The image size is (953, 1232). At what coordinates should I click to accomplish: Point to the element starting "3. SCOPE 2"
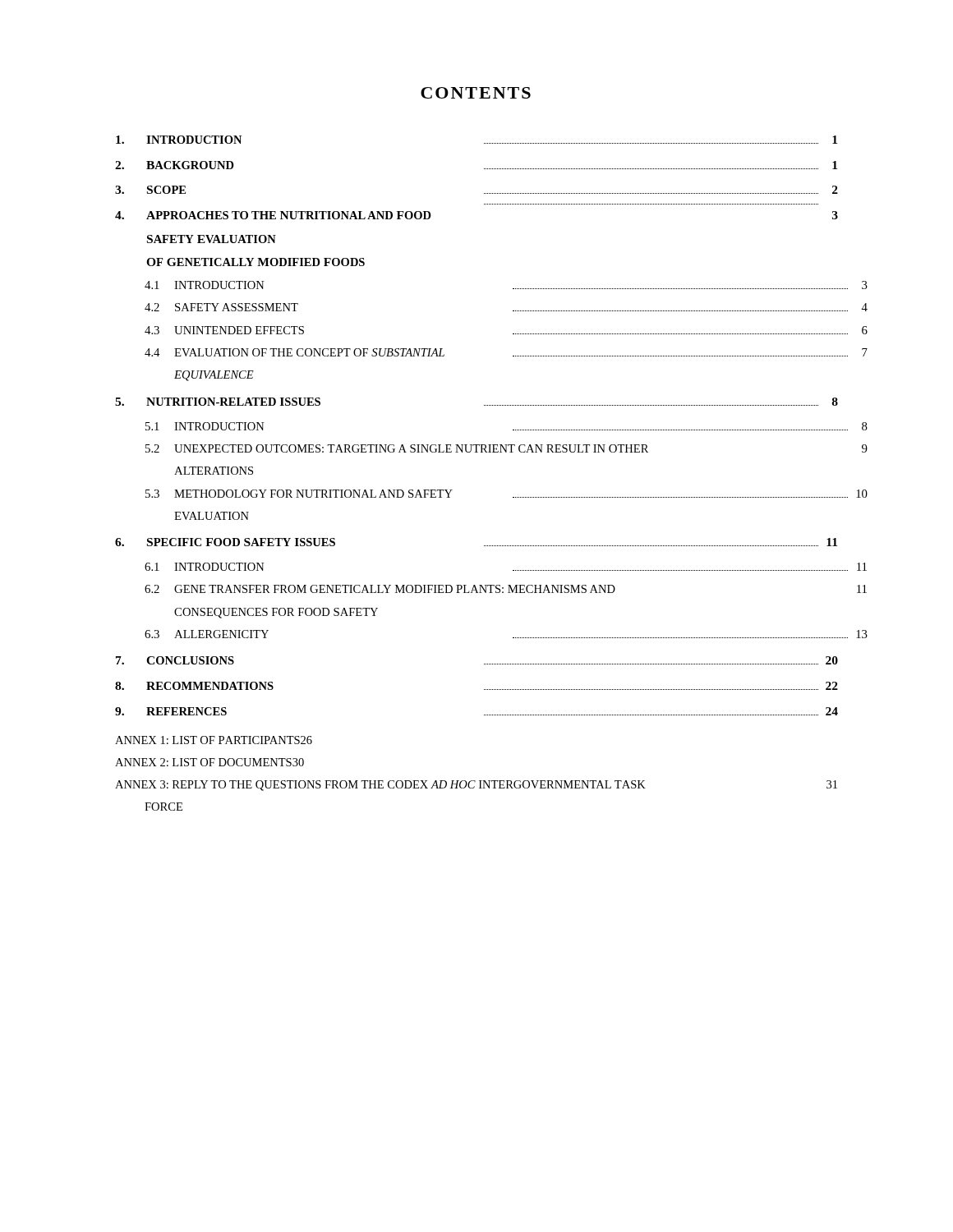[476, 190]
